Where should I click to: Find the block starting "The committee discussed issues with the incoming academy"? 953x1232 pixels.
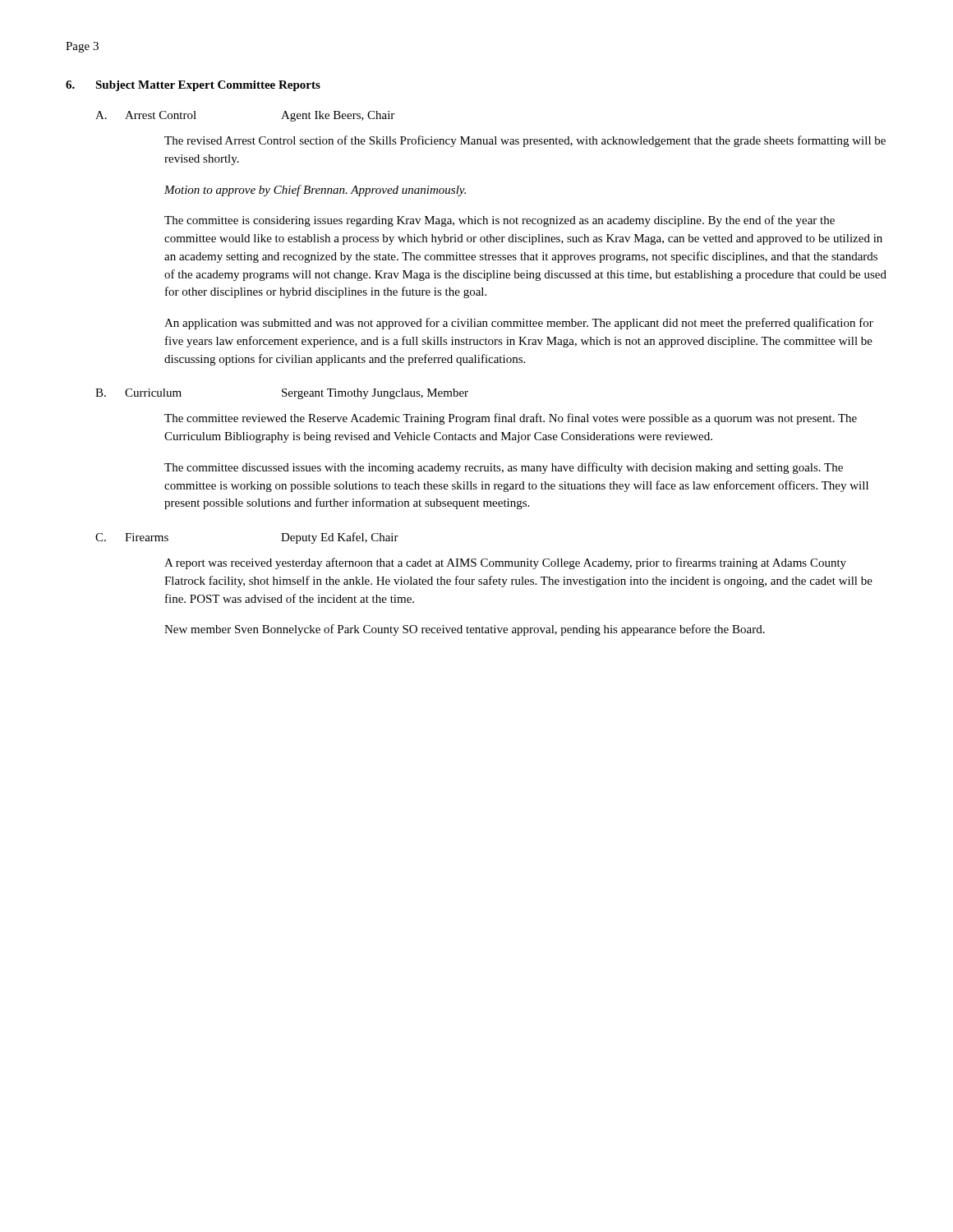[517, 485]
